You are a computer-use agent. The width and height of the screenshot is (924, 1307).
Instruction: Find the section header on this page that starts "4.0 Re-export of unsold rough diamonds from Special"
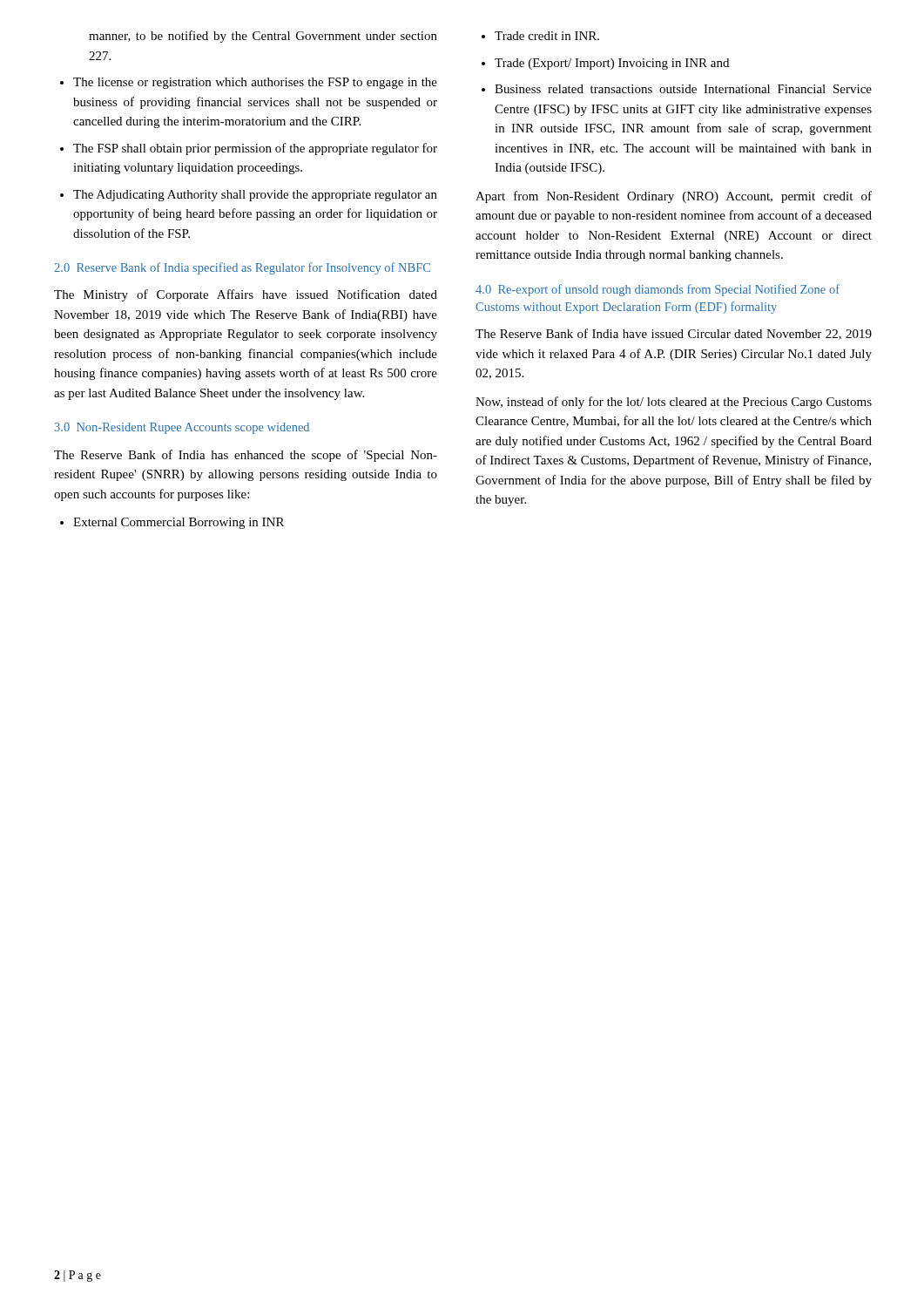click(x=658, y=298)
